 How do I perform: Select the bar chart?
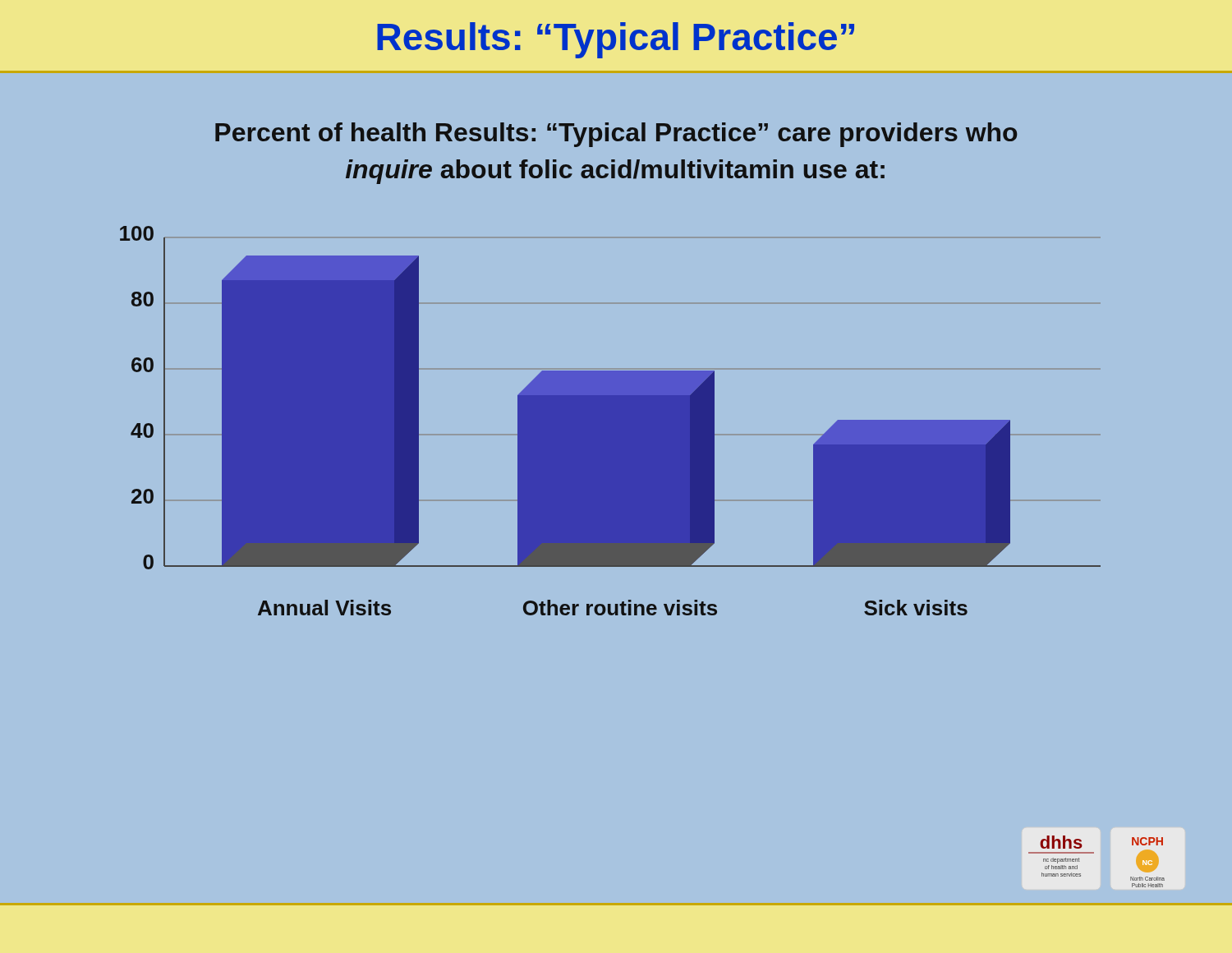(x=616, y=428)
